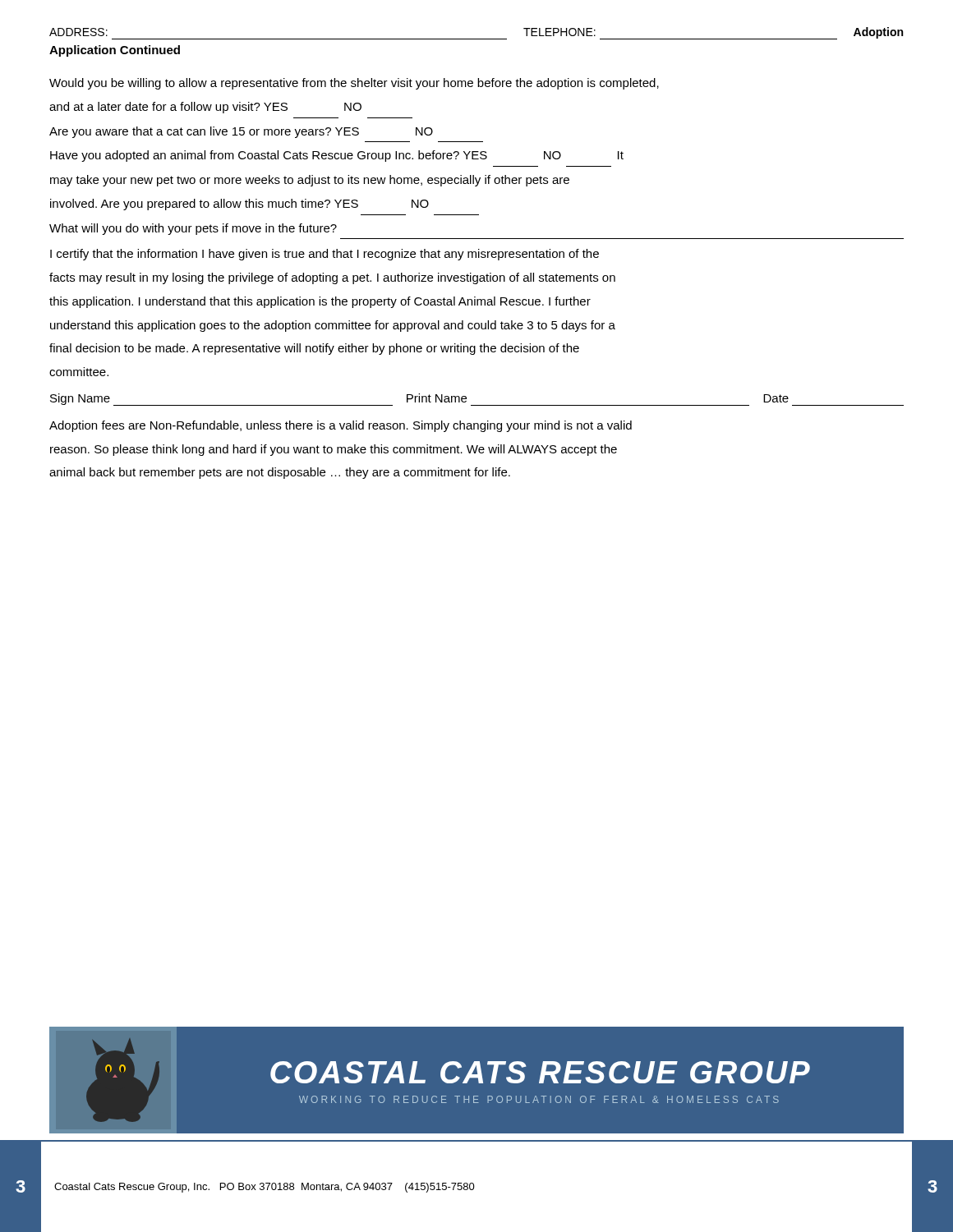Locate the block of text that opens with "animal back but remember pets are not"

pos(280,472)
